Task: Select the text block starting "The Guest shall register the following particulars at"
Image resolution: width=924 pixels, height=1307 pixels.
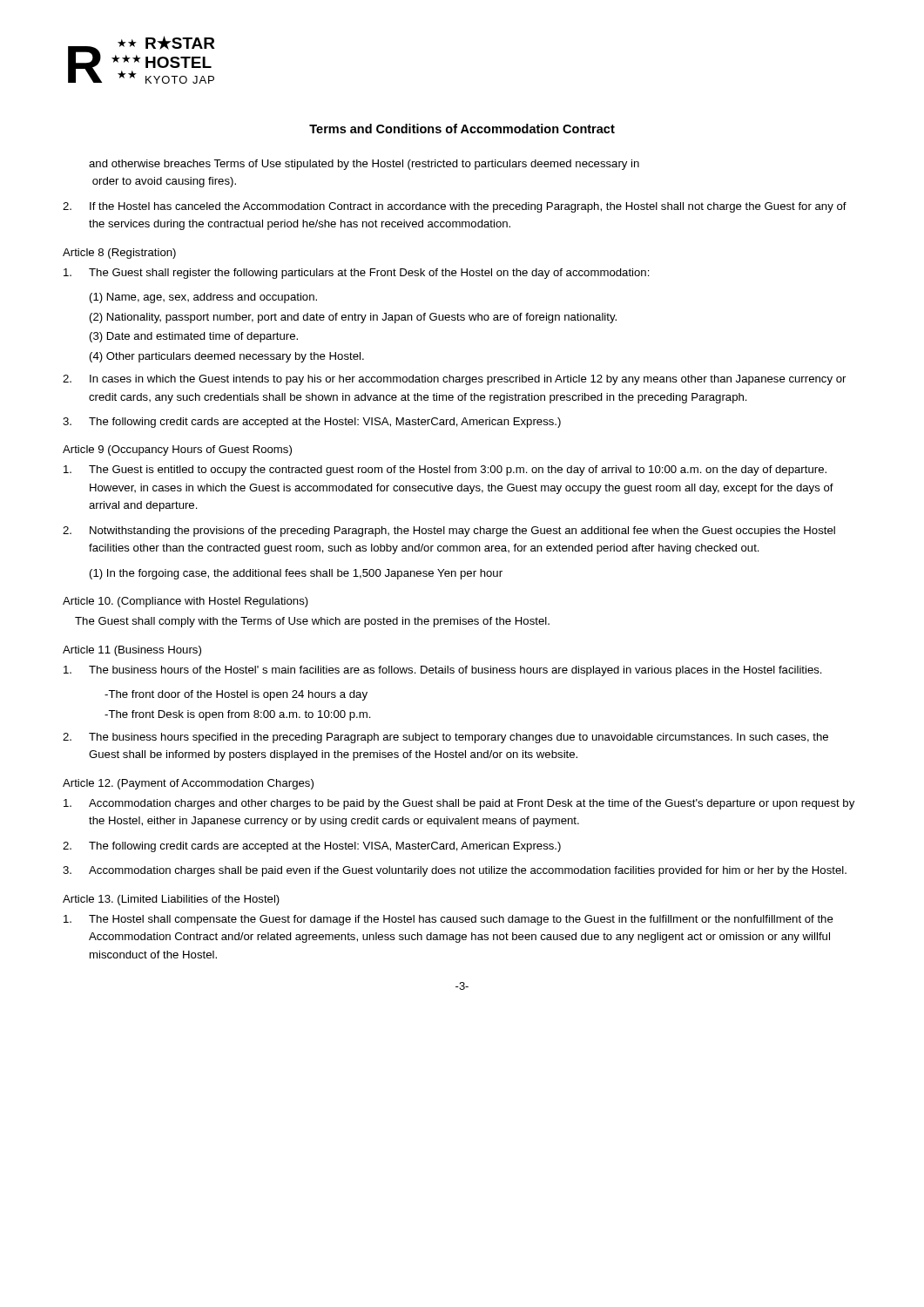Action: [x=462, y=273]
